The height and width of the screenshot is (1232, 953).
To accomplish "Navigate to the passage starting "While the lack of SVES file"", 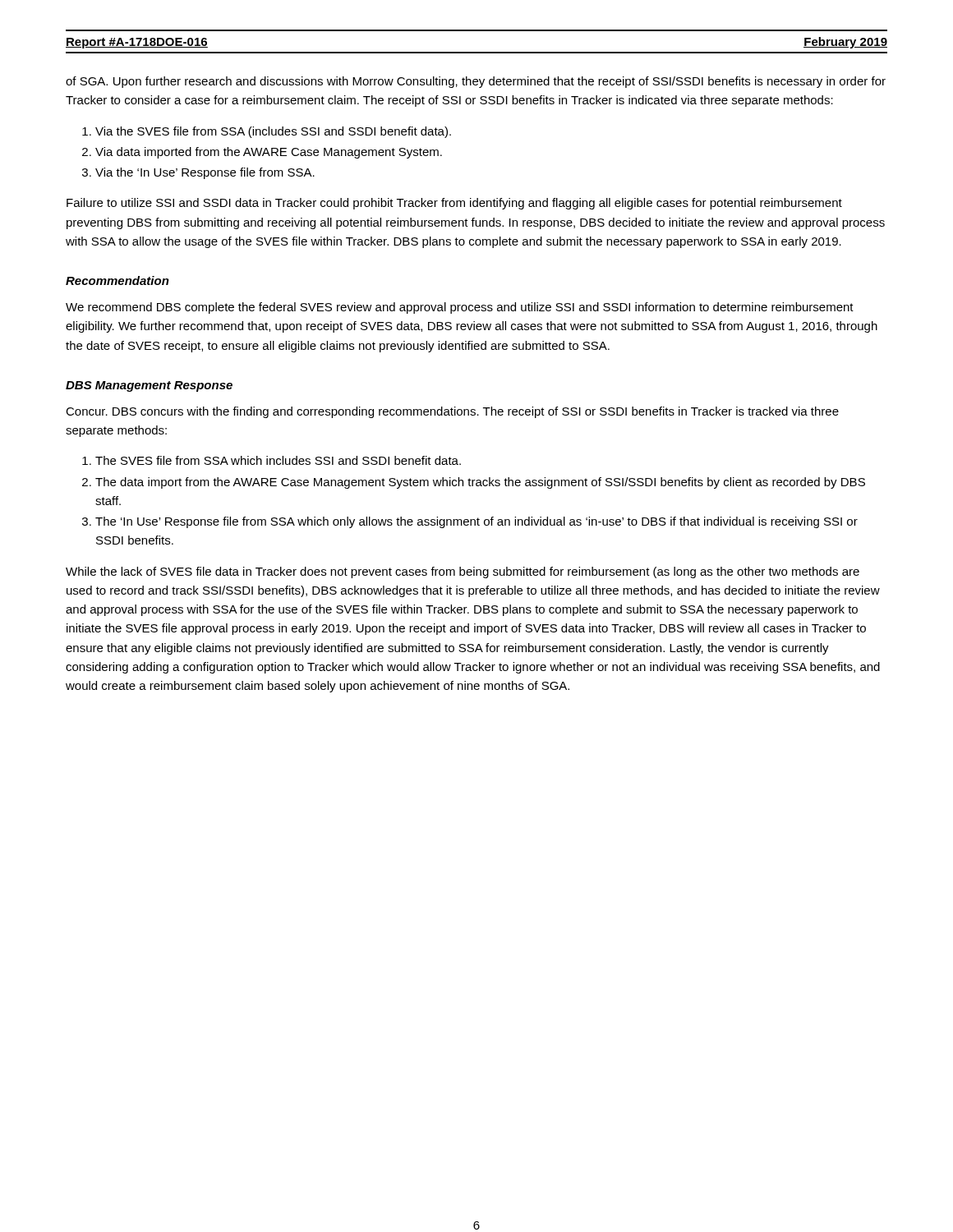I will pos(473,628).
